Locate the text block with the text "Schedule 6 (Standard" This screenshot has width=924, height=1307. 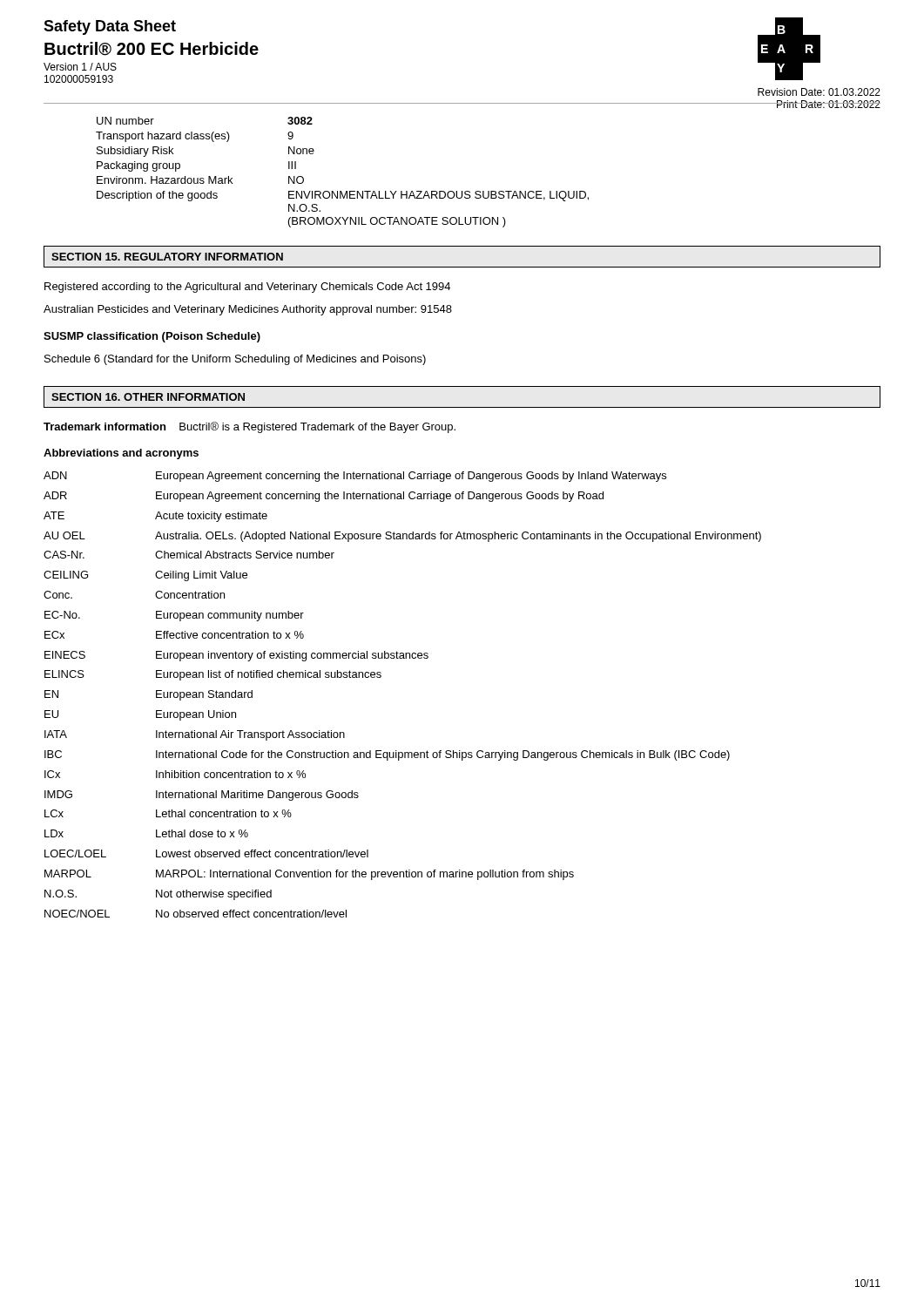click(235, 358)
